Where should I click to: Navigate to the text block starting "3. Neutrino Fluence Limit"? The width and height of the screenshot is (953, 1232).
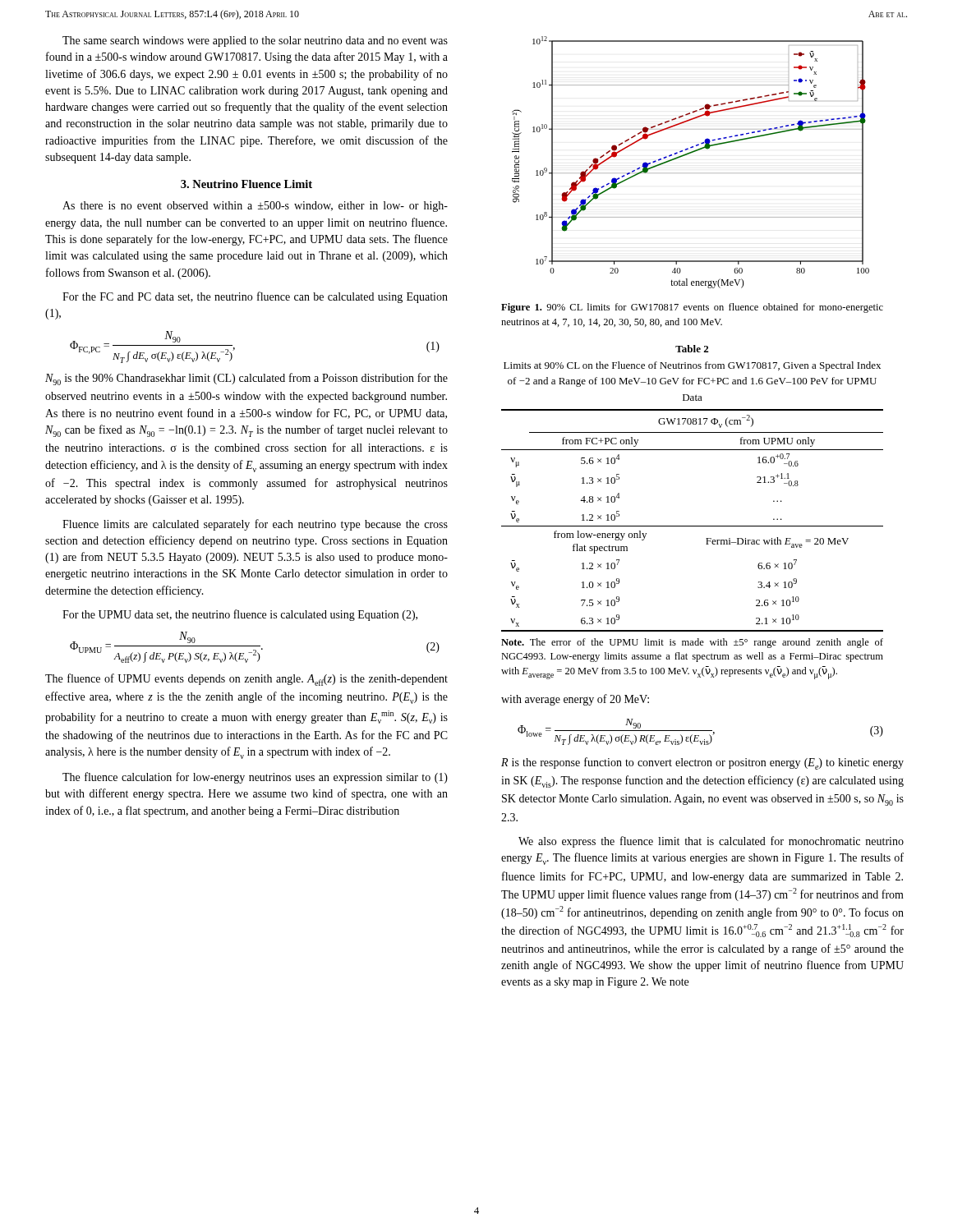click(246, 184)
